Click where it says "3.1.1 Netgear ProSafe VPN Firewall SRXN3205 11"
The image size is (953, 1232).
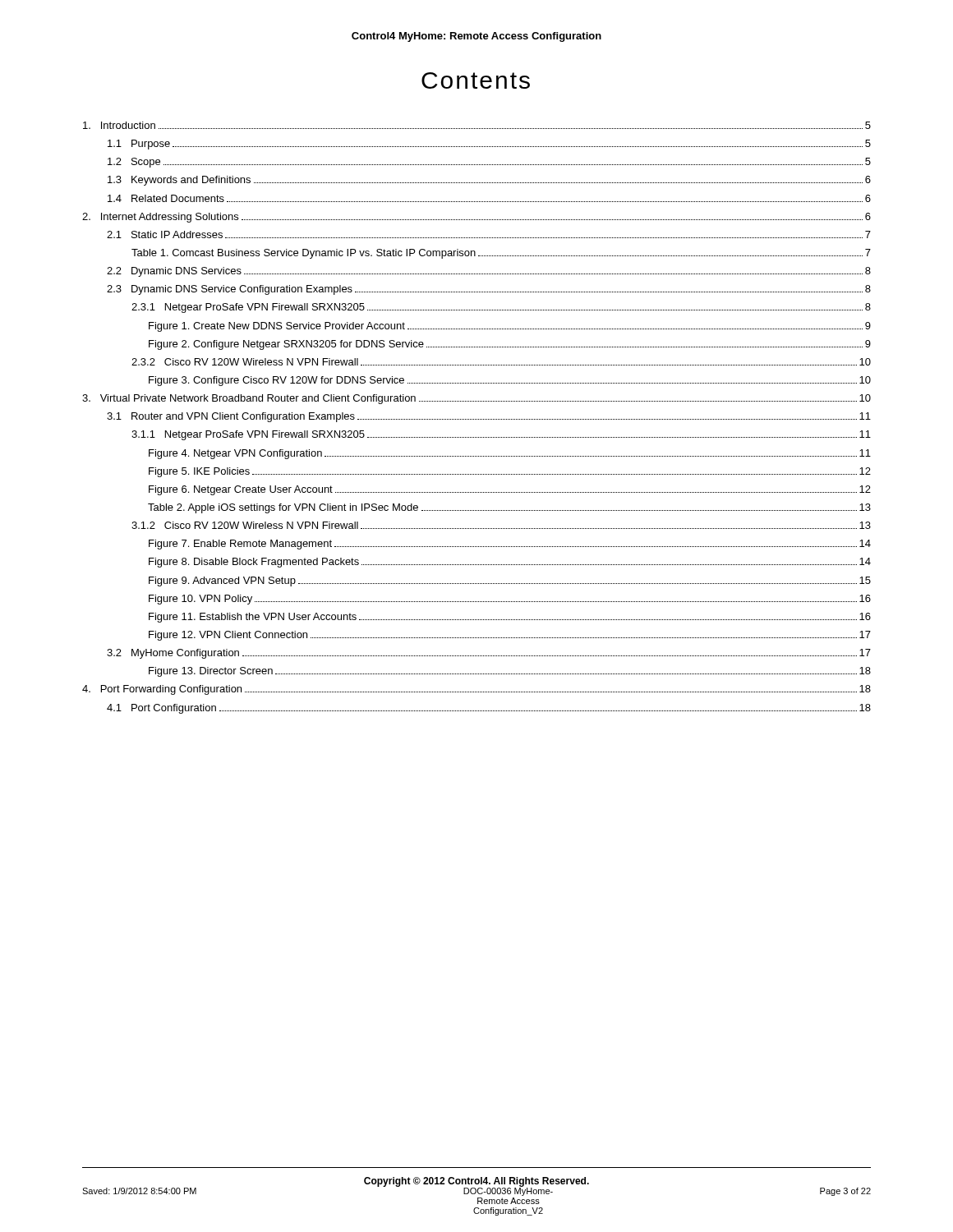pyautogui.click(x=501, y=435)
